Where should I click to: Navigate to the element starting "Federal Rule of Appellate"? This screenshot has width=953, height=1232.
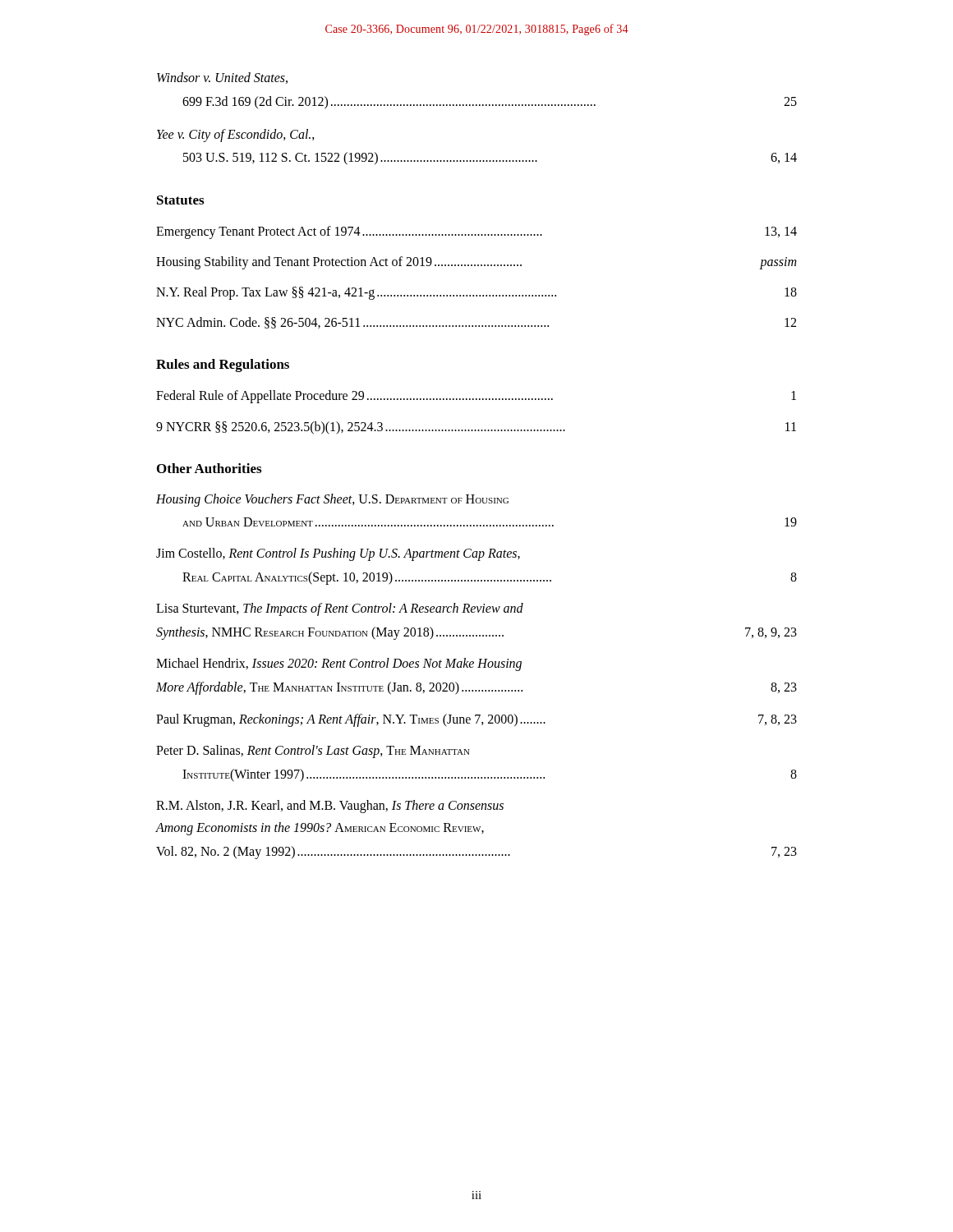click(x=476, y=396)
